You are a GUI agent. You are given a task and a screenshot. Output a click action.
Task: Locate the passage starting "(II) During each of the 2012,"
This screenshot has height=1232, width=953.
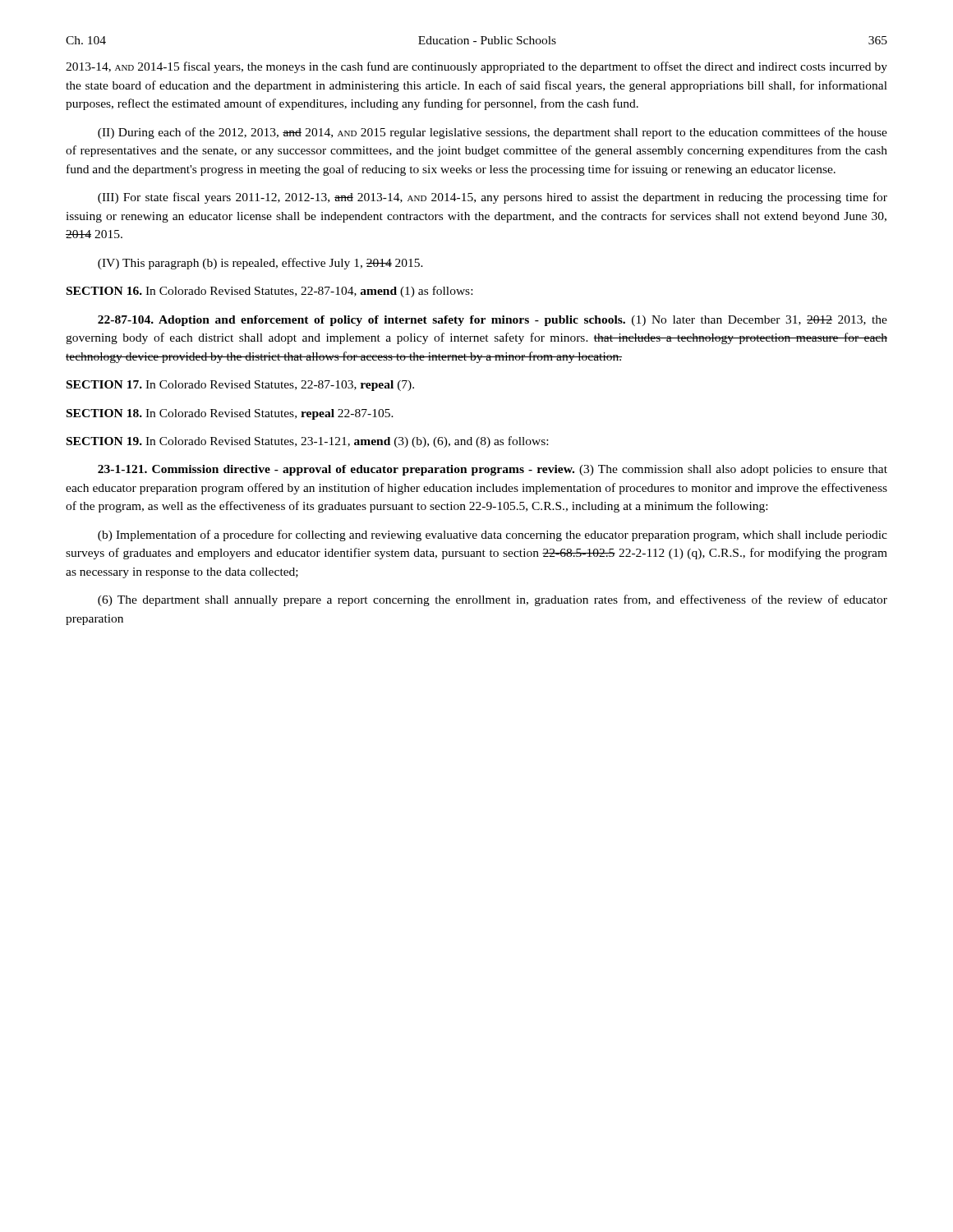tap(476, 151)
